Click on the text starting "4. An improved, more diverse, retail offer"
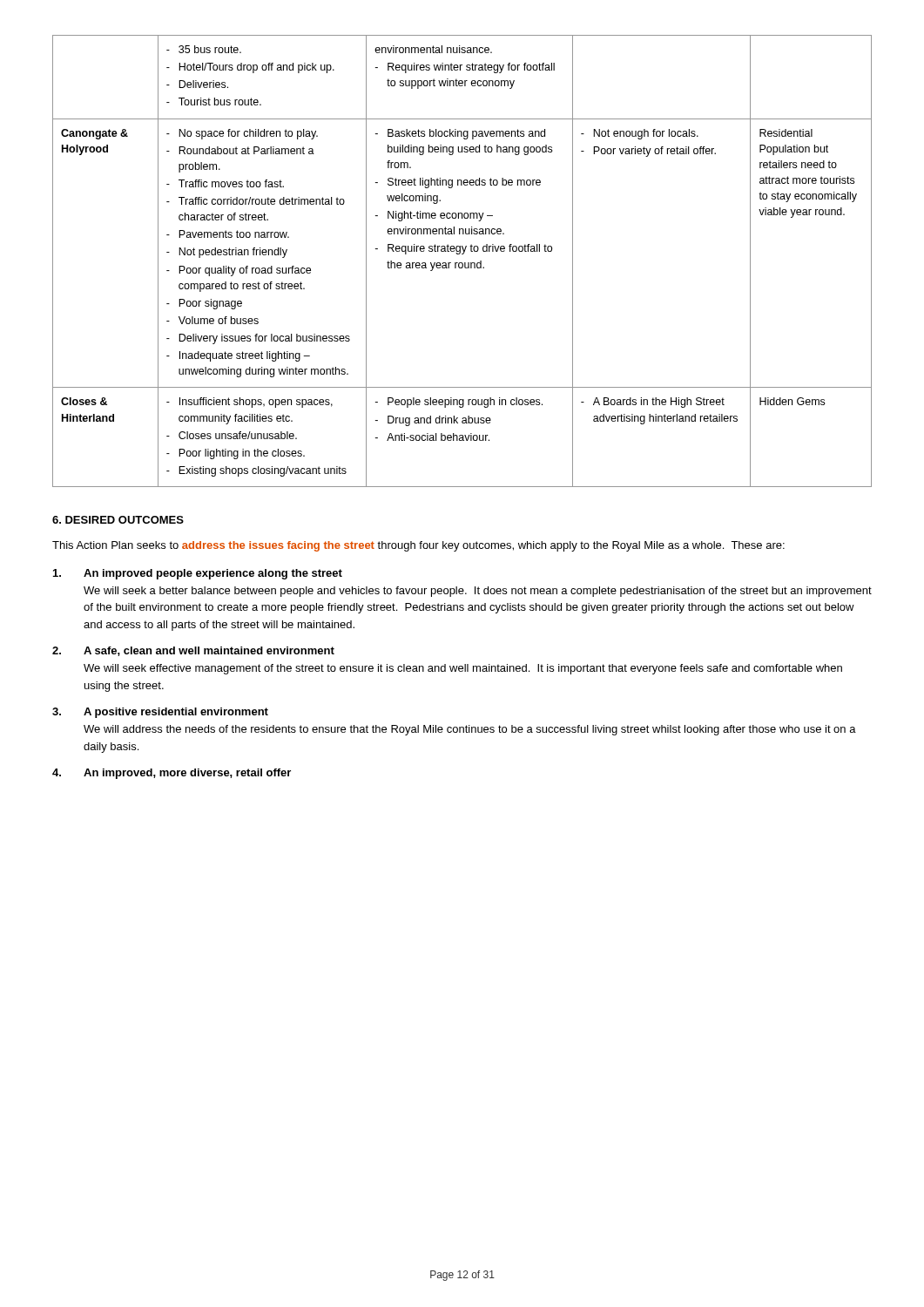The width and height of the screenshot is (924, 1307). point(172,774)
